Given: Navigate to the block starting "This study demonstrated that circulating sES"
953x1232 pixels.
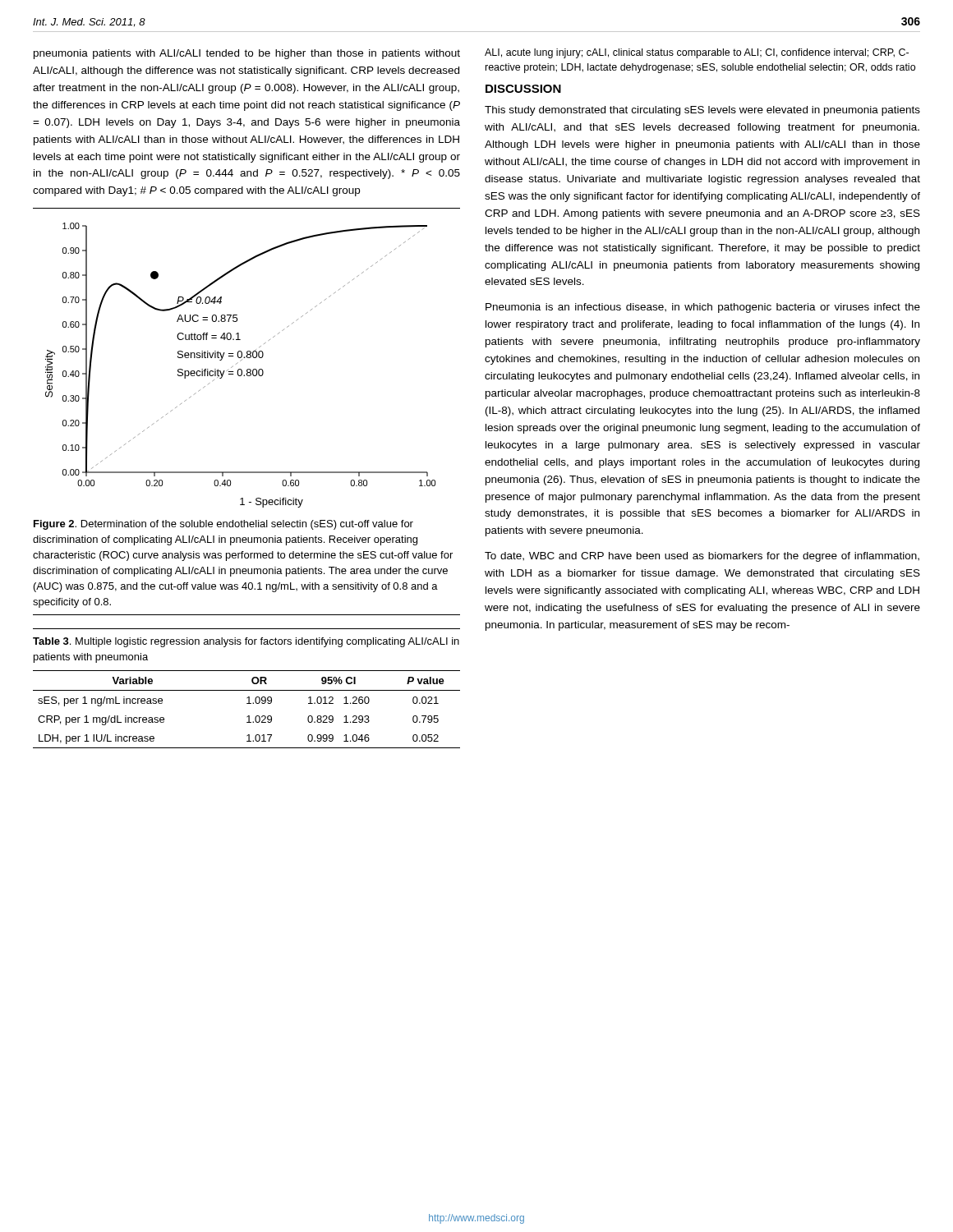Looking at the screenshot, I should [702, 196].
